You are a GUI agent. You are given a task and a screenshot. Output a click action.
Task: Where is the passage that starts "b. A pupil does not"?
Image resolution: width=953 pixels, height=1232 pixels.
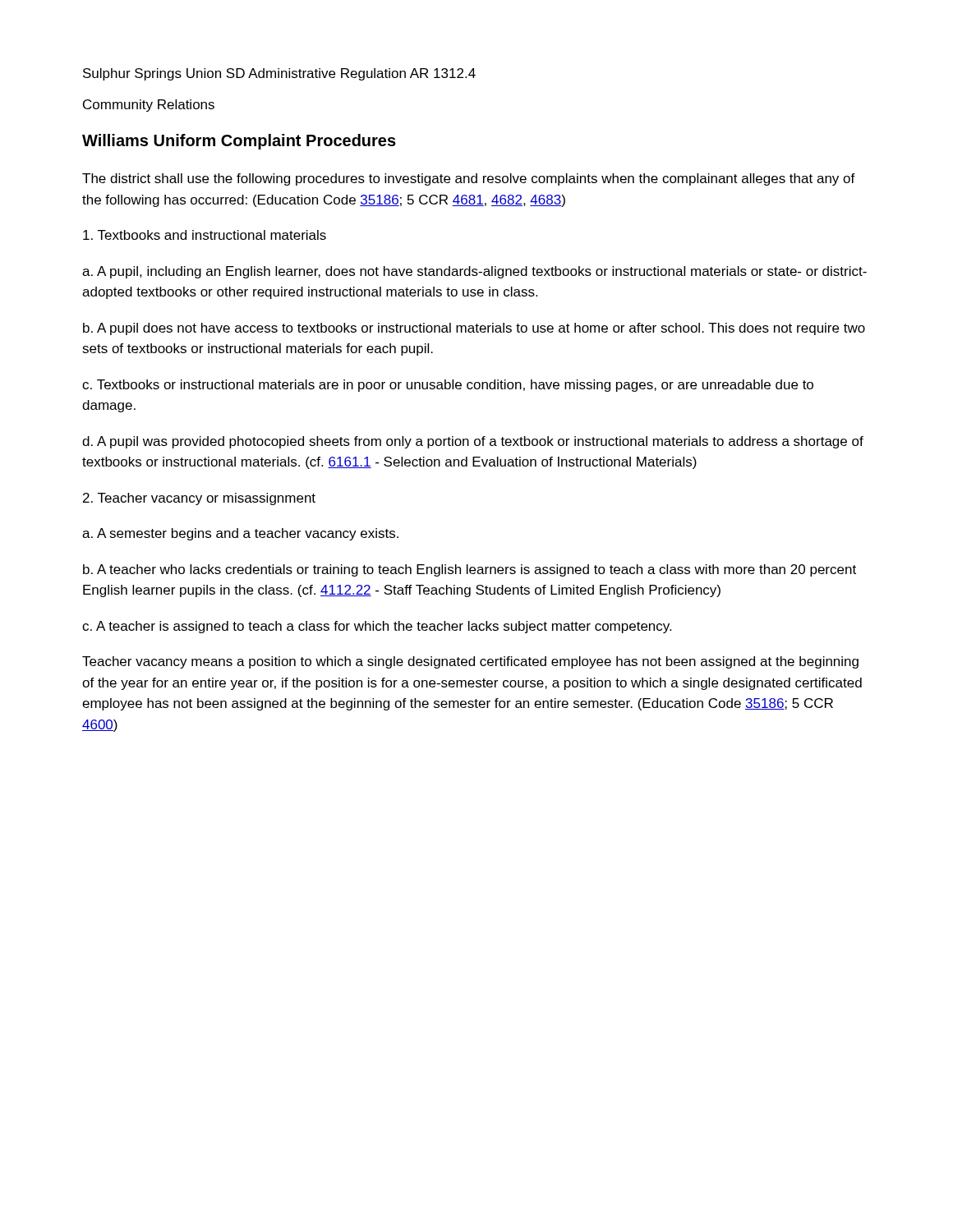[x=474, y=338]
